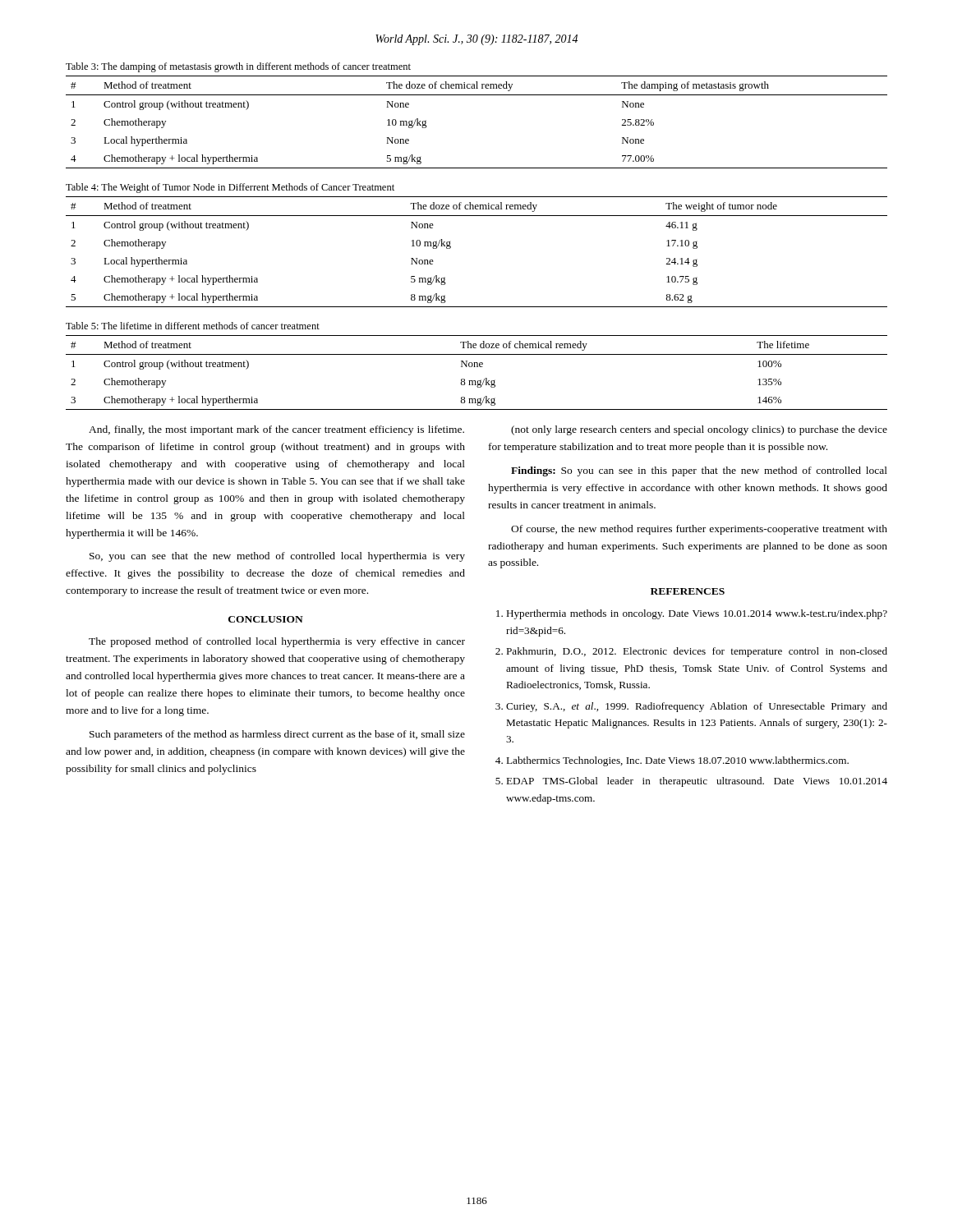Select the text starting "Such parameters of the method as harmless direct"
Screen dimensions: 1232x953
tap(265, 752)
